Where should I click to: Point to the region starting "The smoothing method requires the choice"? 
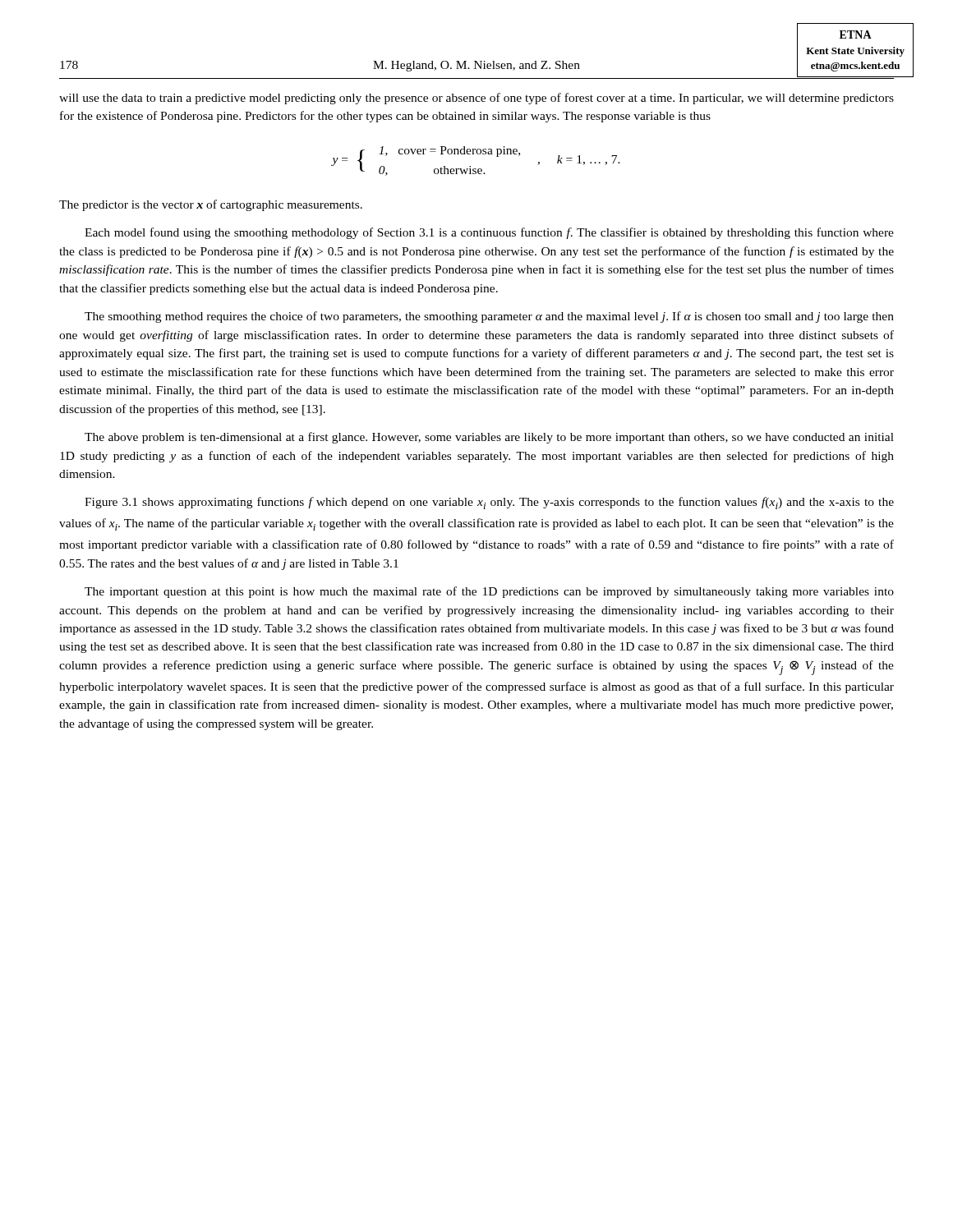[x=476, y=362]
